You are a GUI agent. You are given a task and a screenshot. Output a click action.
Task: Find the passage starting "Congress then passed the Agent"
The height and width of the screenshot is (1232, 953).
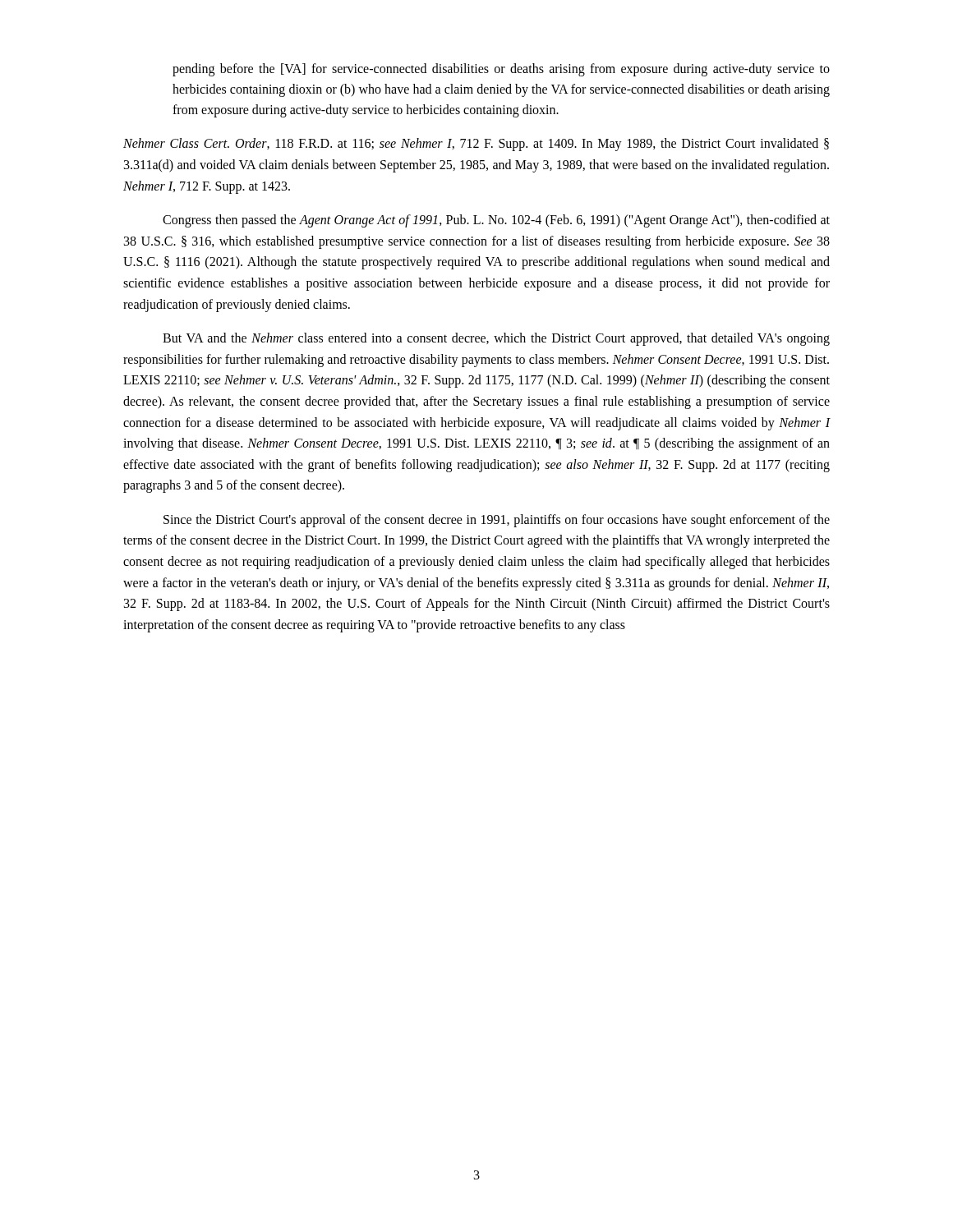tap(476, 262)
